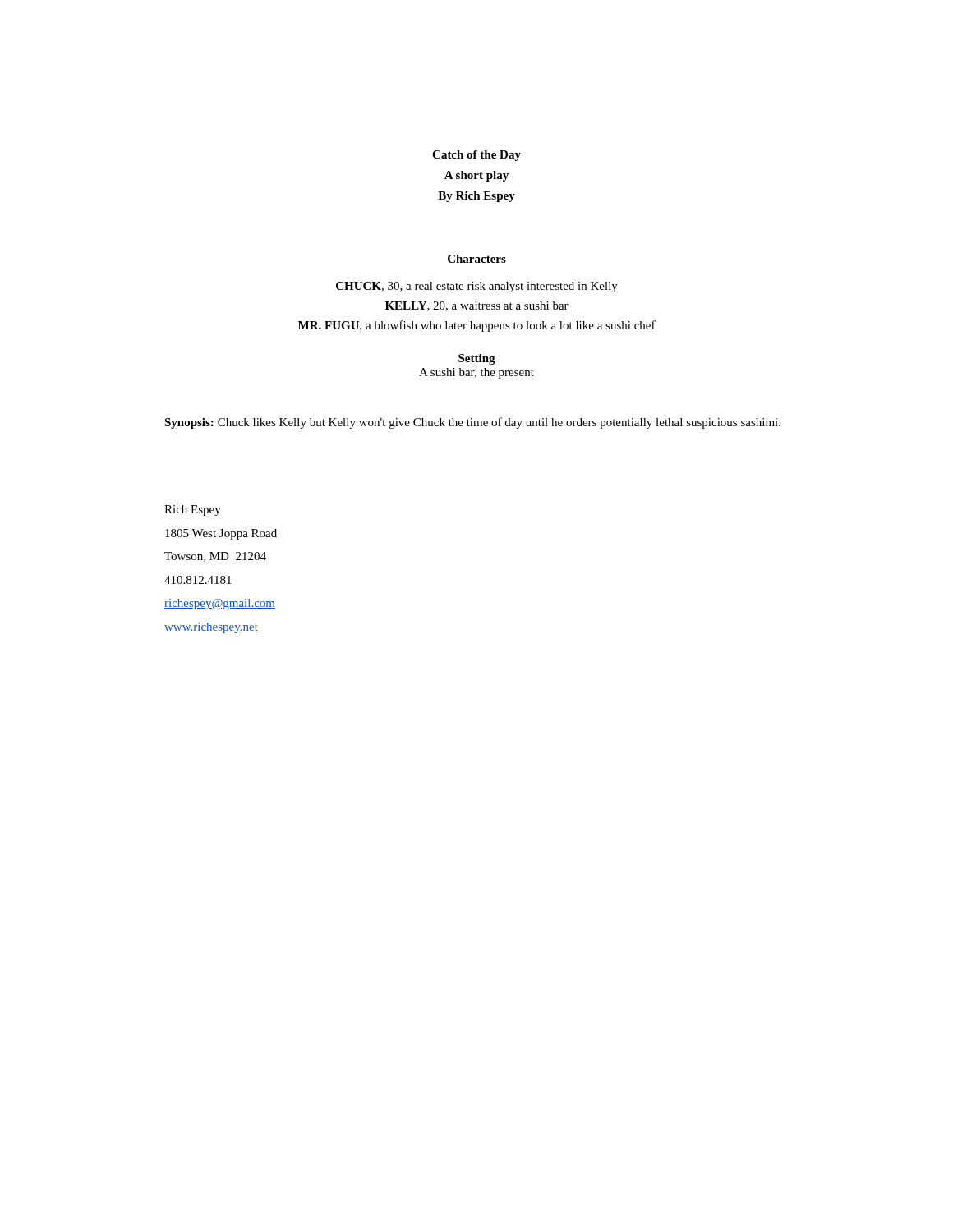Viewport: 953px width, 1232px height.
Task: Find "Towson, MD 21204" on this page
Action: click(x=215, y=557)
